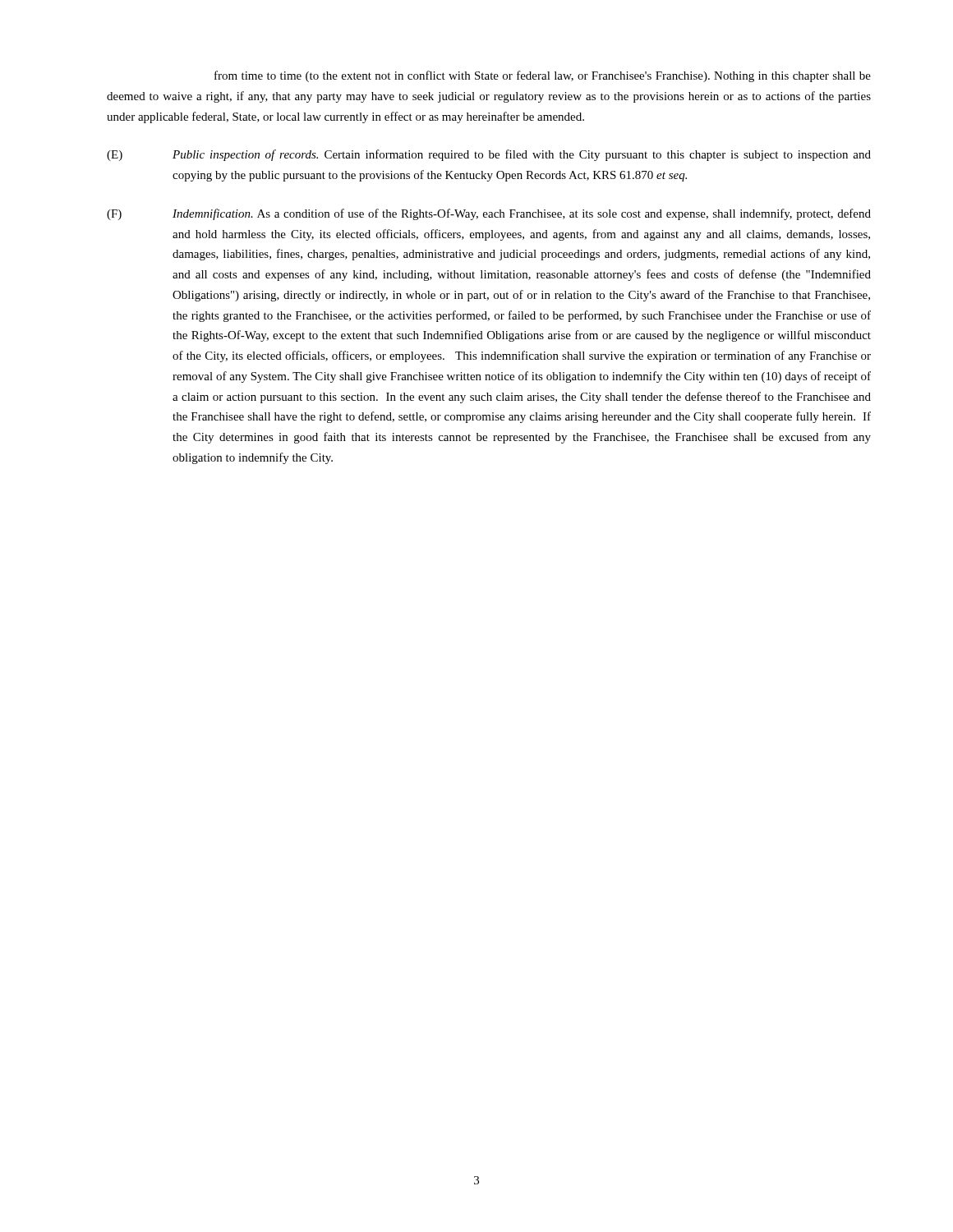
Task: Where is the passage that starts "(E) Public inspection of records. Certain"?
Action: point(489,165)
